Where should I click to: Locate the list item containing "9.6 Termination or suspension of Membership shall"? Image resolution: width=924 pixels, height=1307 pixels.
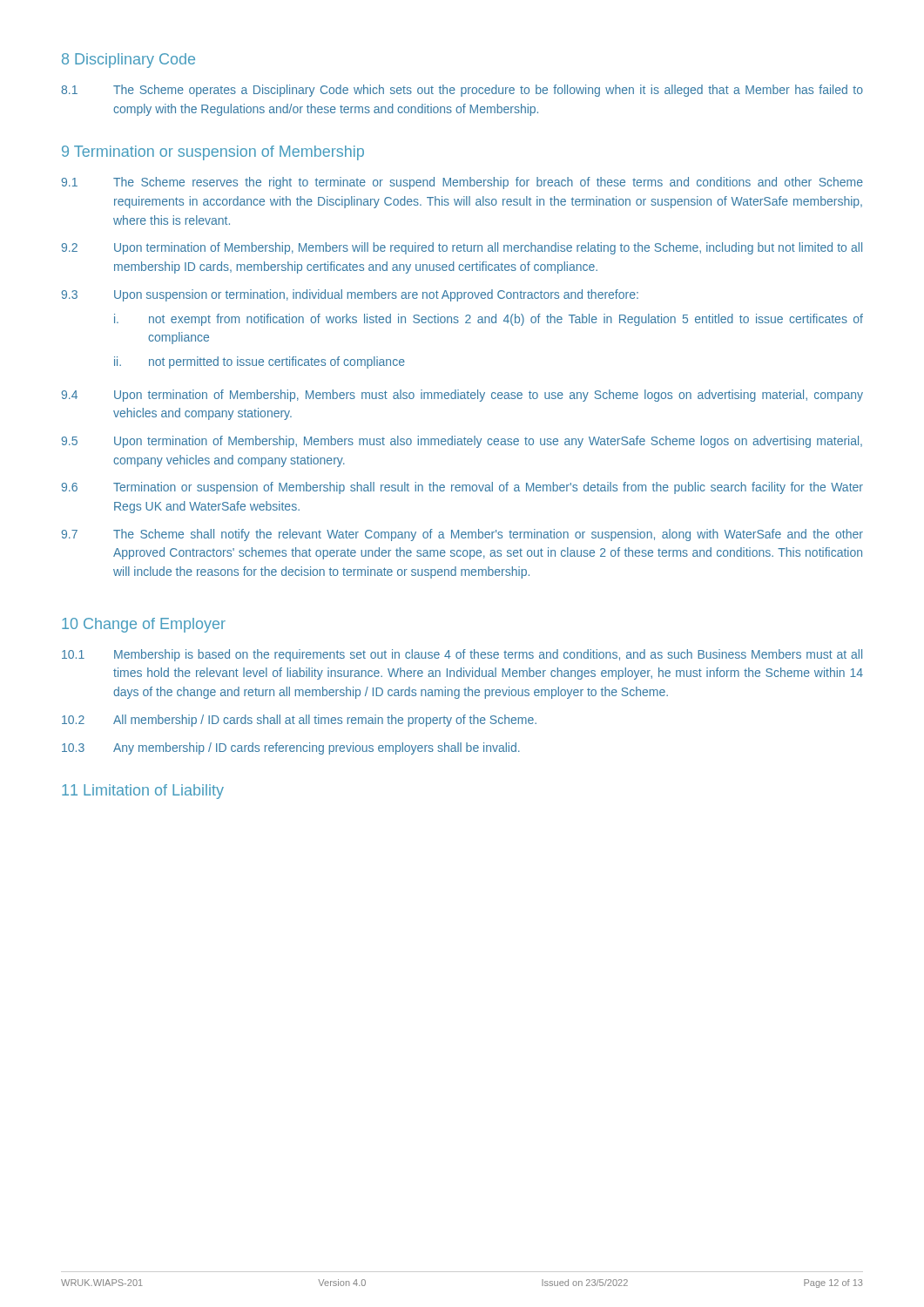462,498
